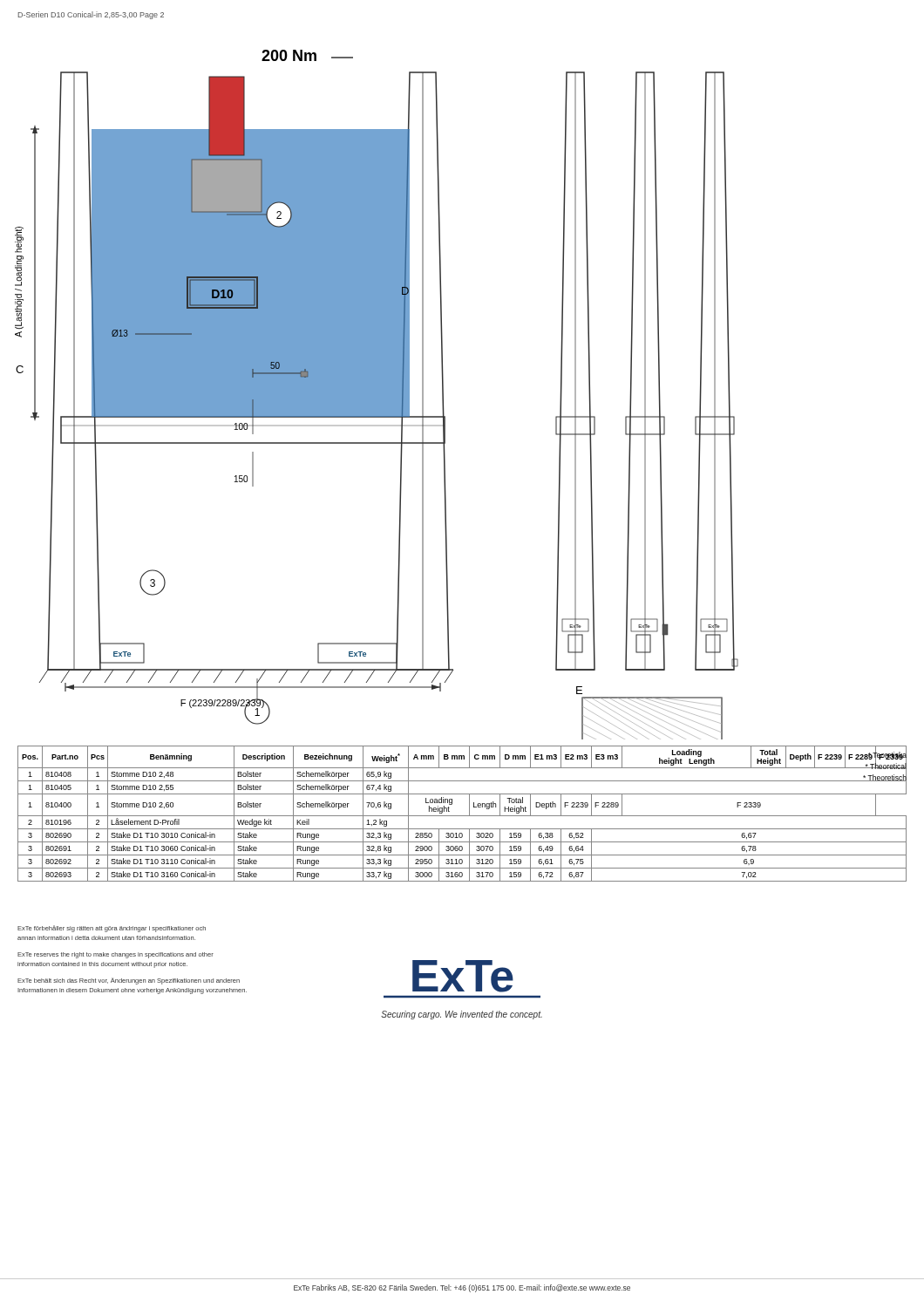
Task: Locate a table
Action: pos(462,814)
